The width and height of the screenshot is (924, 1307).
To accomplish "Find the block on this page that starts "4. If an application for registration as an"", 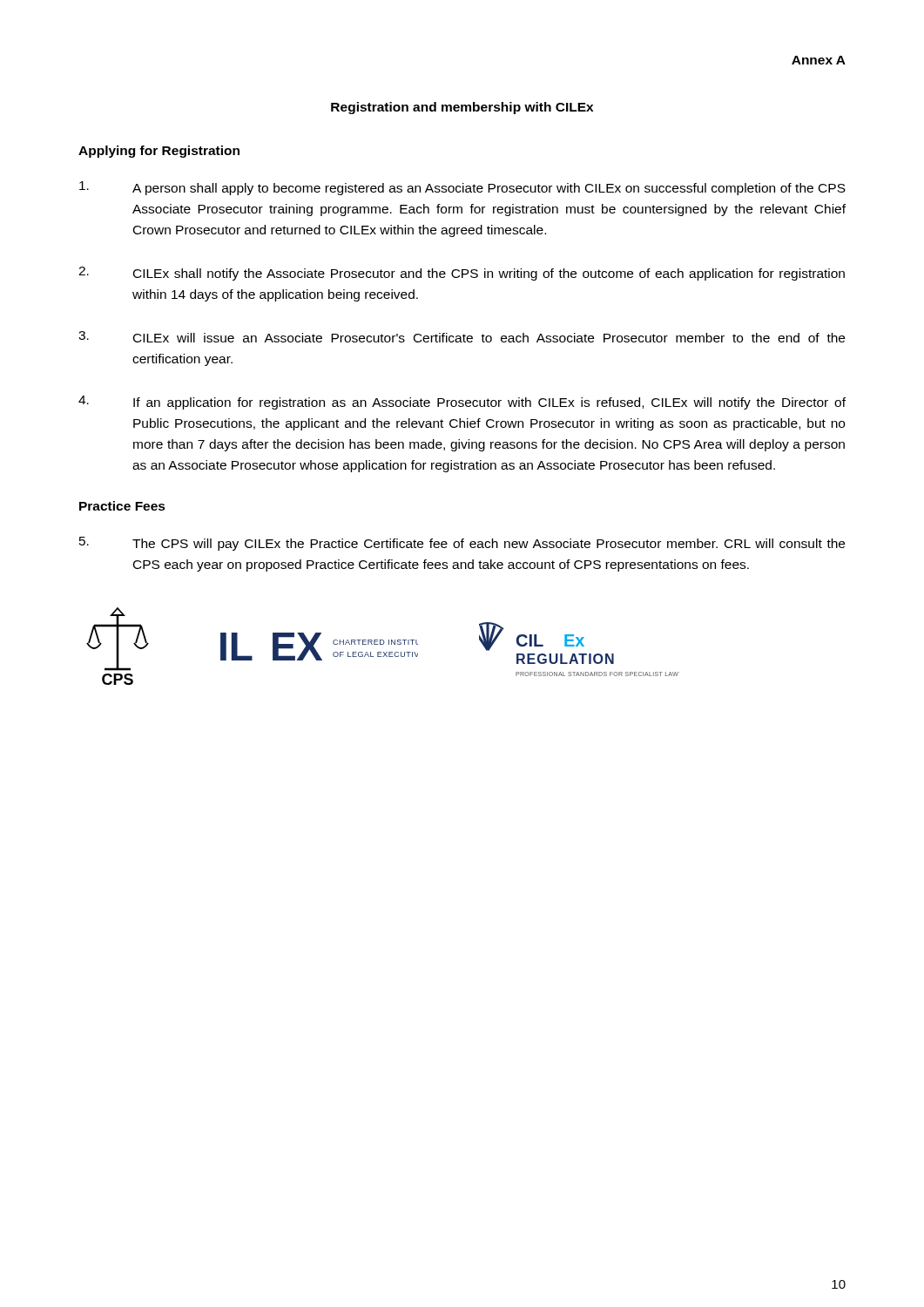I will coord(462,434).
